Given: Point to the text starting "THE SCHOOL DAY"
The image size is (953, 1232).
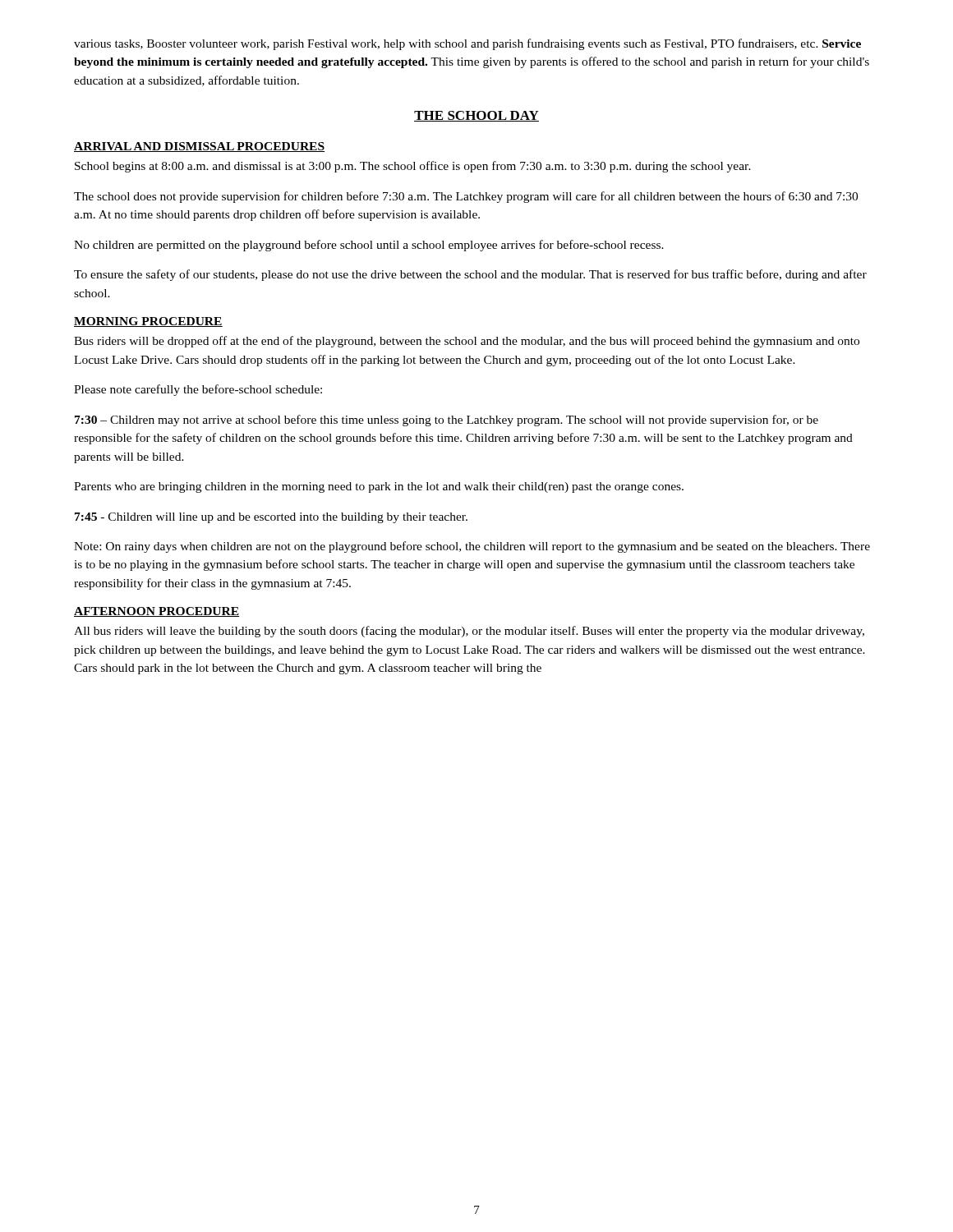Looking at the screenshot, I should tap(476, 116).
